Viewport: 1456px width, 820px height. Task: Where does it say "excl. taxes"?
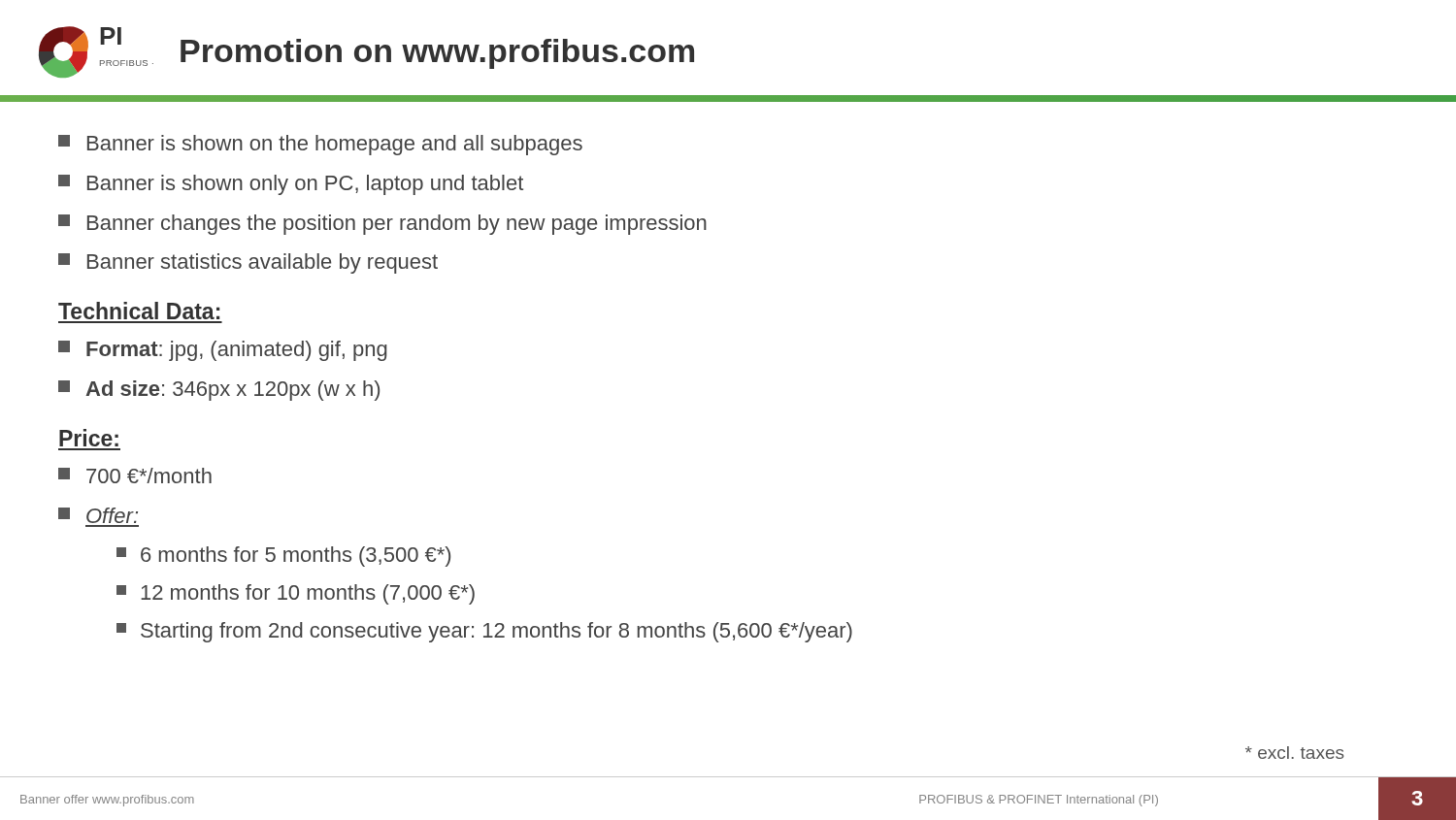1295,753
